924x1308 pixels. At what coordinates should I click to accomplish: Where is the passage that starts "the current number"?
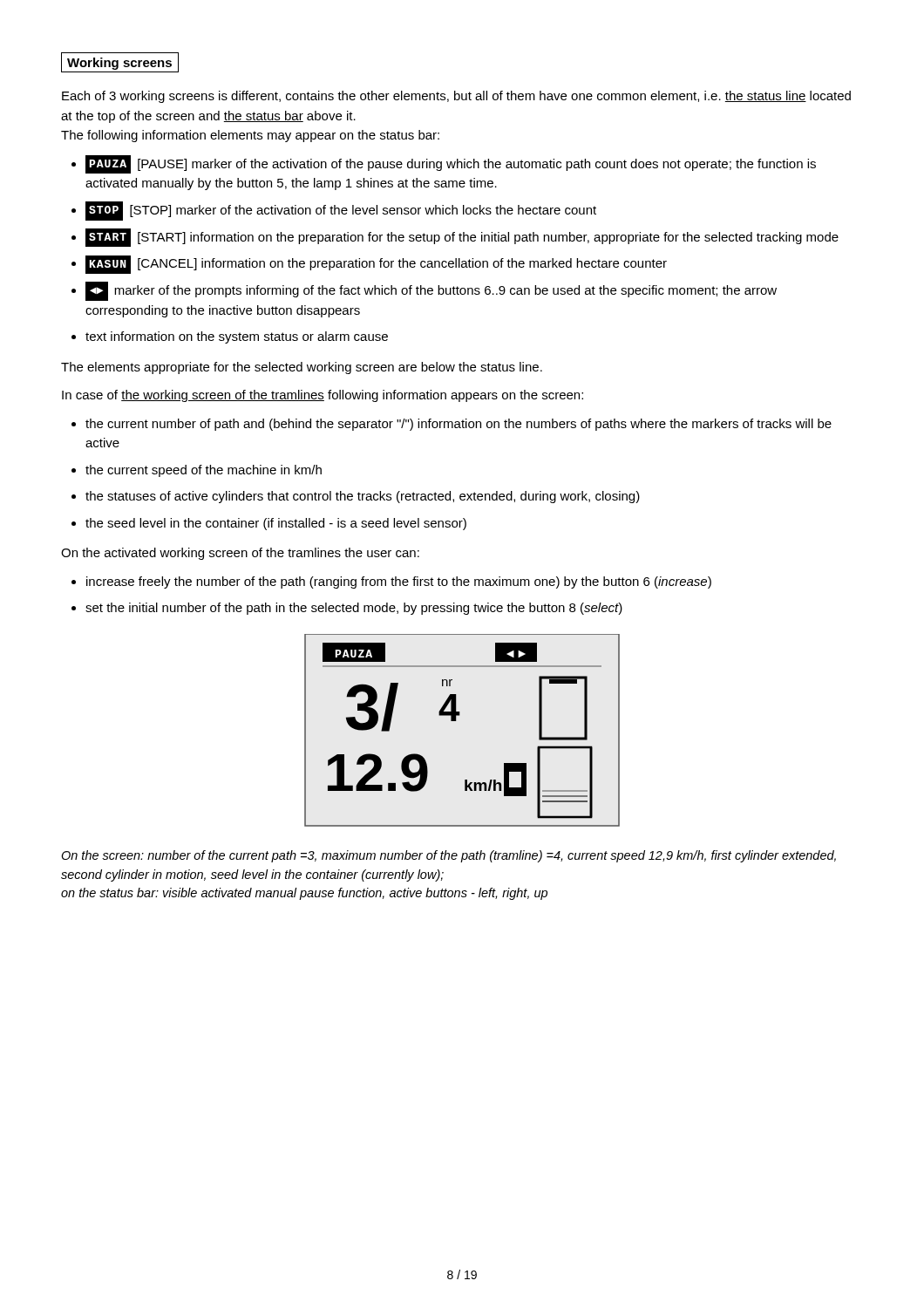(x=459, y=433)
